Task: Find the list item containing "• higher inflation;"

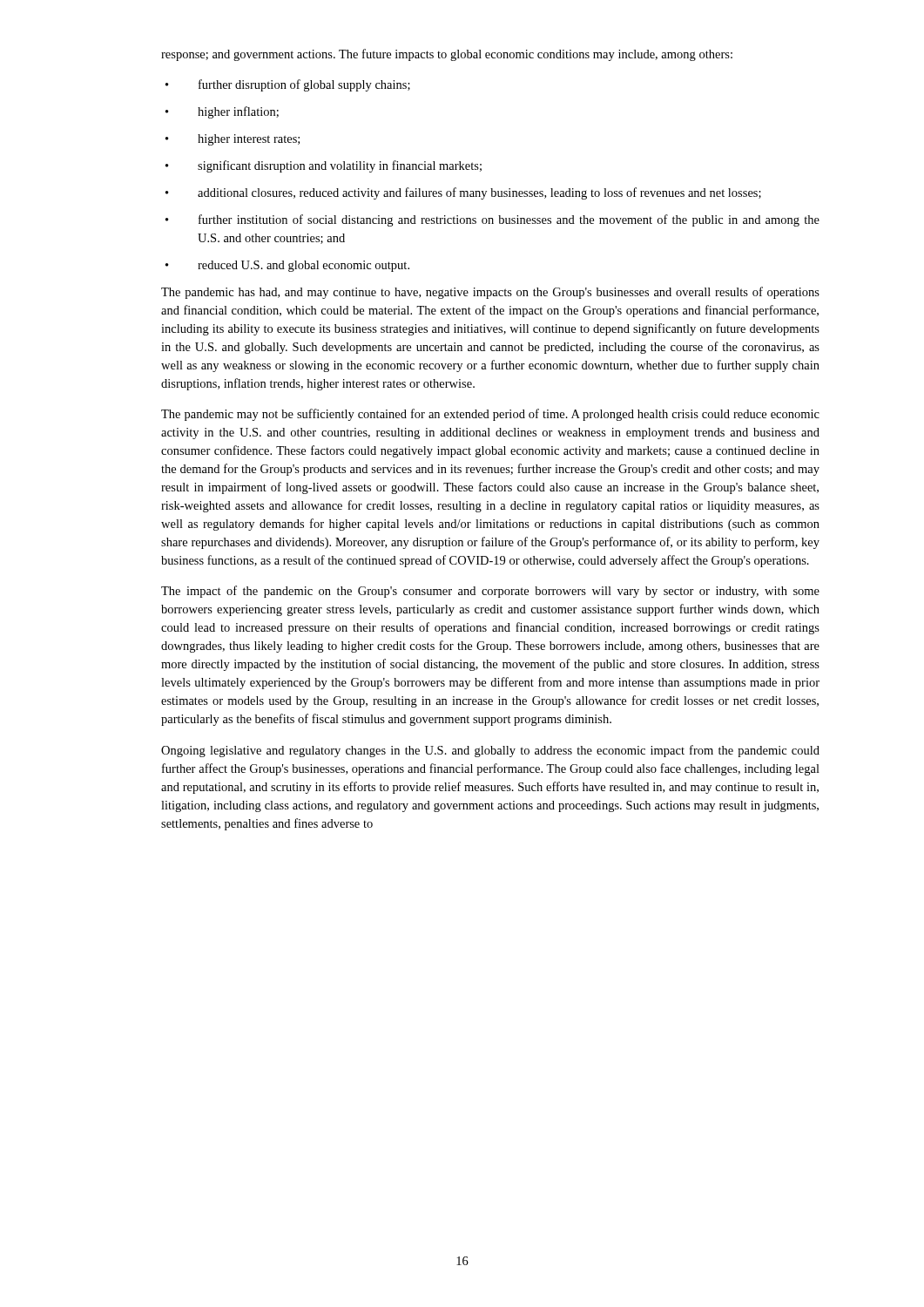Action: (222, 112)
